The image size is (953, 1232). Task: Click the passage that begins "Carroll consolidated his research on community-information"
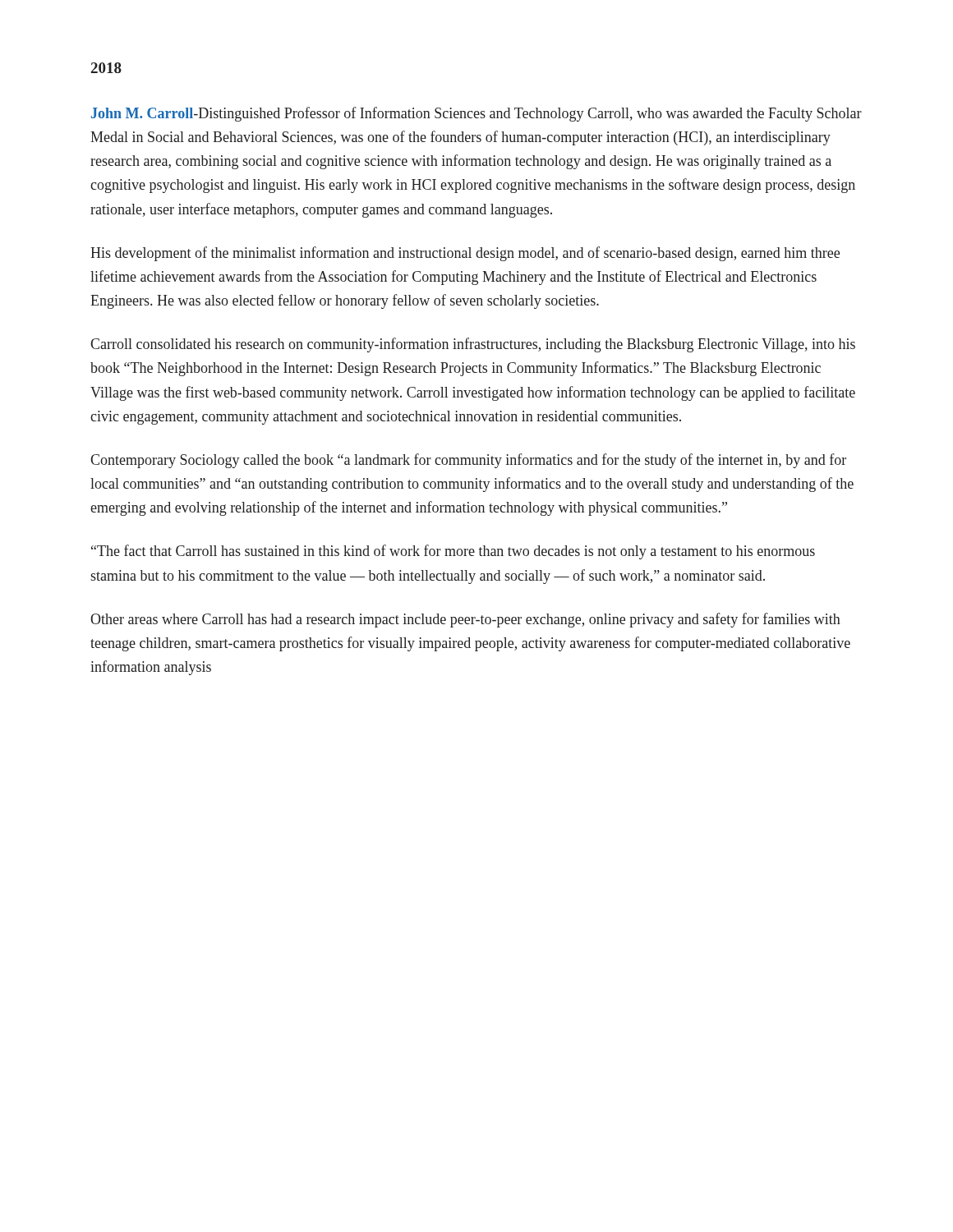[x=473, y=380]
